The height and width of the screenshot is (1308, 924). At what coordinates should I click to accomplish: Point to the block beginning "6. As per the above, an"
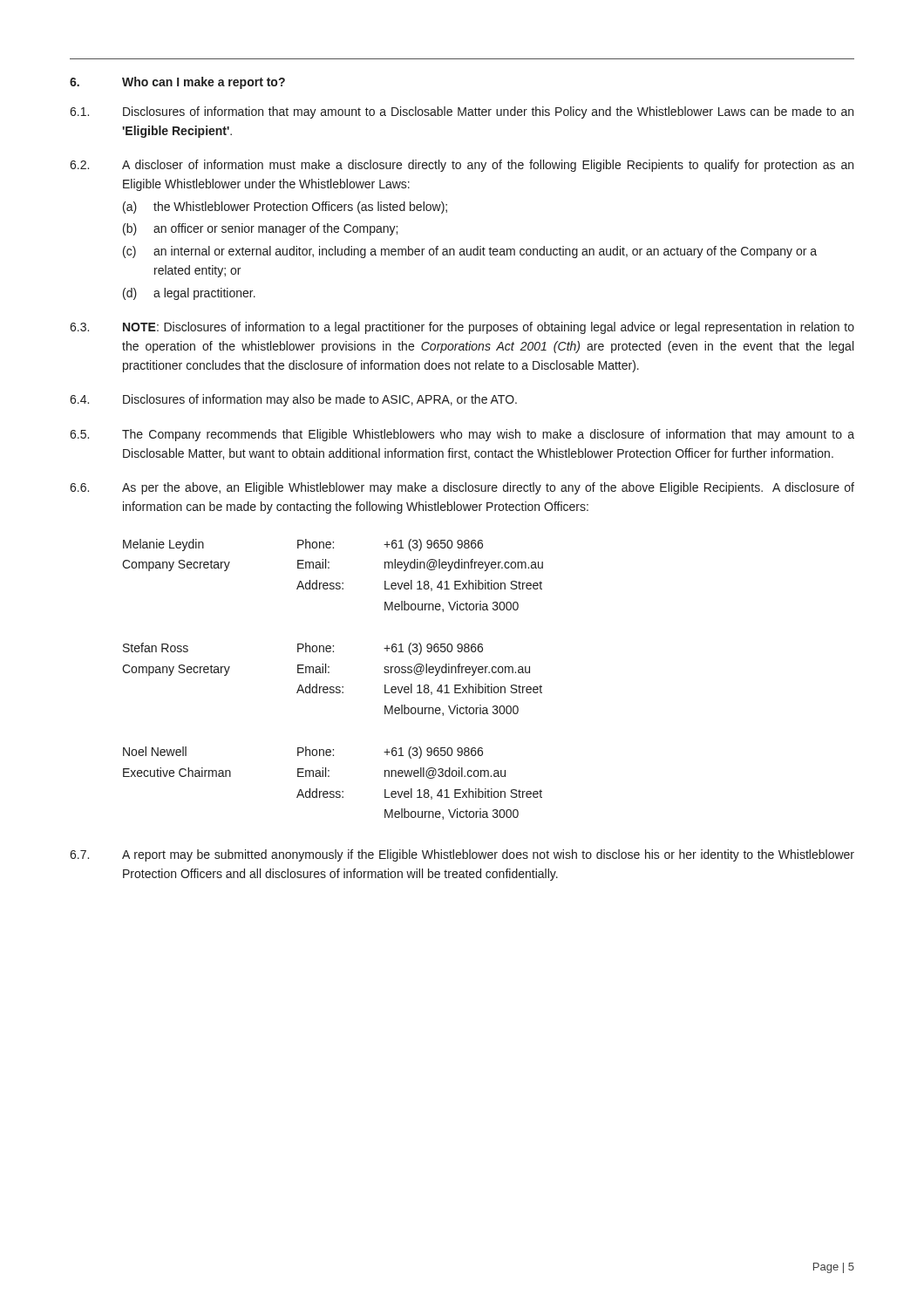click(462, 498)
